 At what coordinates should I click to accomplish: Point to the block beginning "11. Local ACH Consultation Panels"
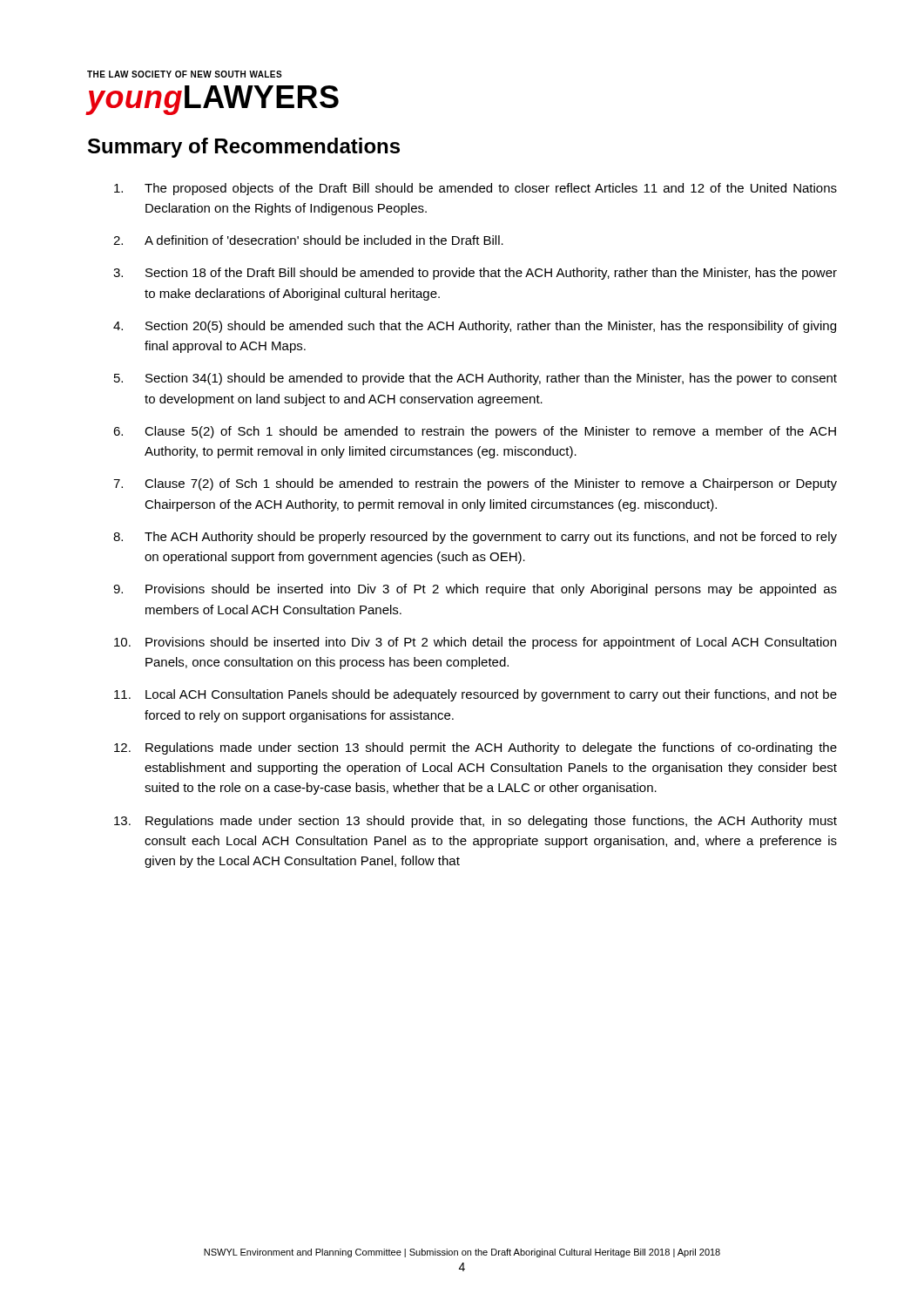click(x=475, y=705)
